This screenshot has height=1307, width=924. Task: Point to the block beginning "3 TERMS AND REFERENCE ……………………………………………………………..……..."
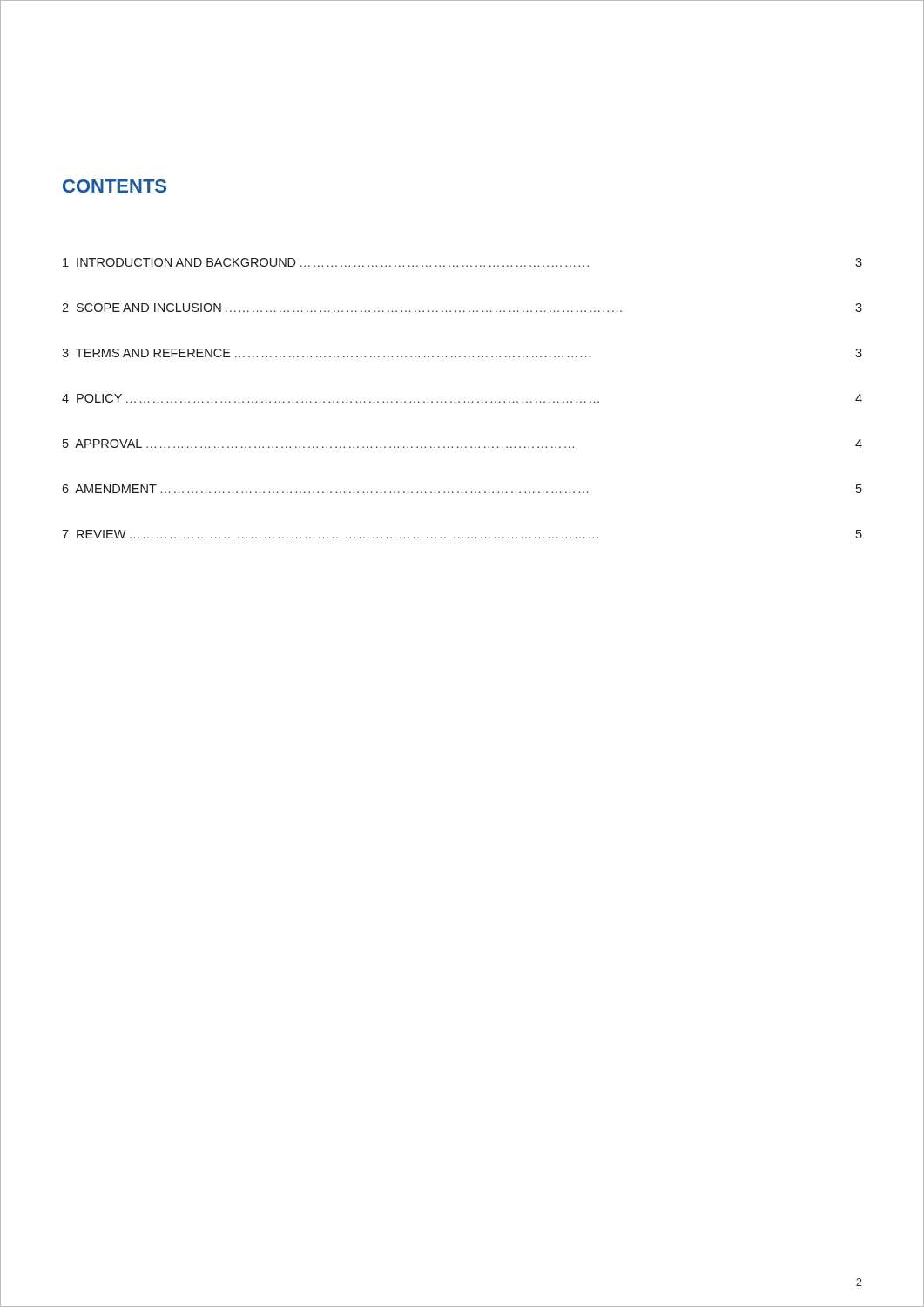(462, 353)
